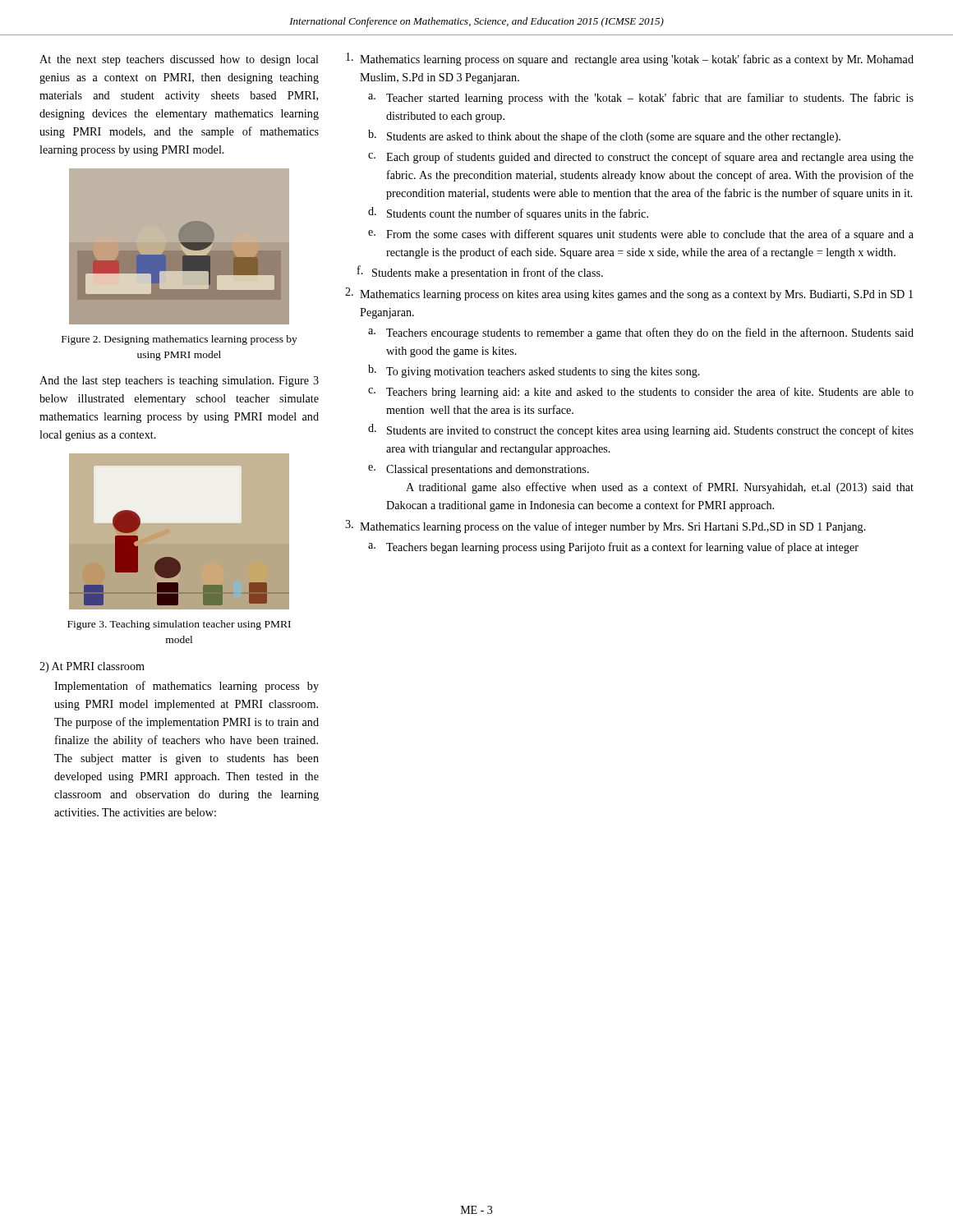The image size is (953, 1232).
Task: Click the passage that begins "d. Students count the number of"
Action: 641,214
